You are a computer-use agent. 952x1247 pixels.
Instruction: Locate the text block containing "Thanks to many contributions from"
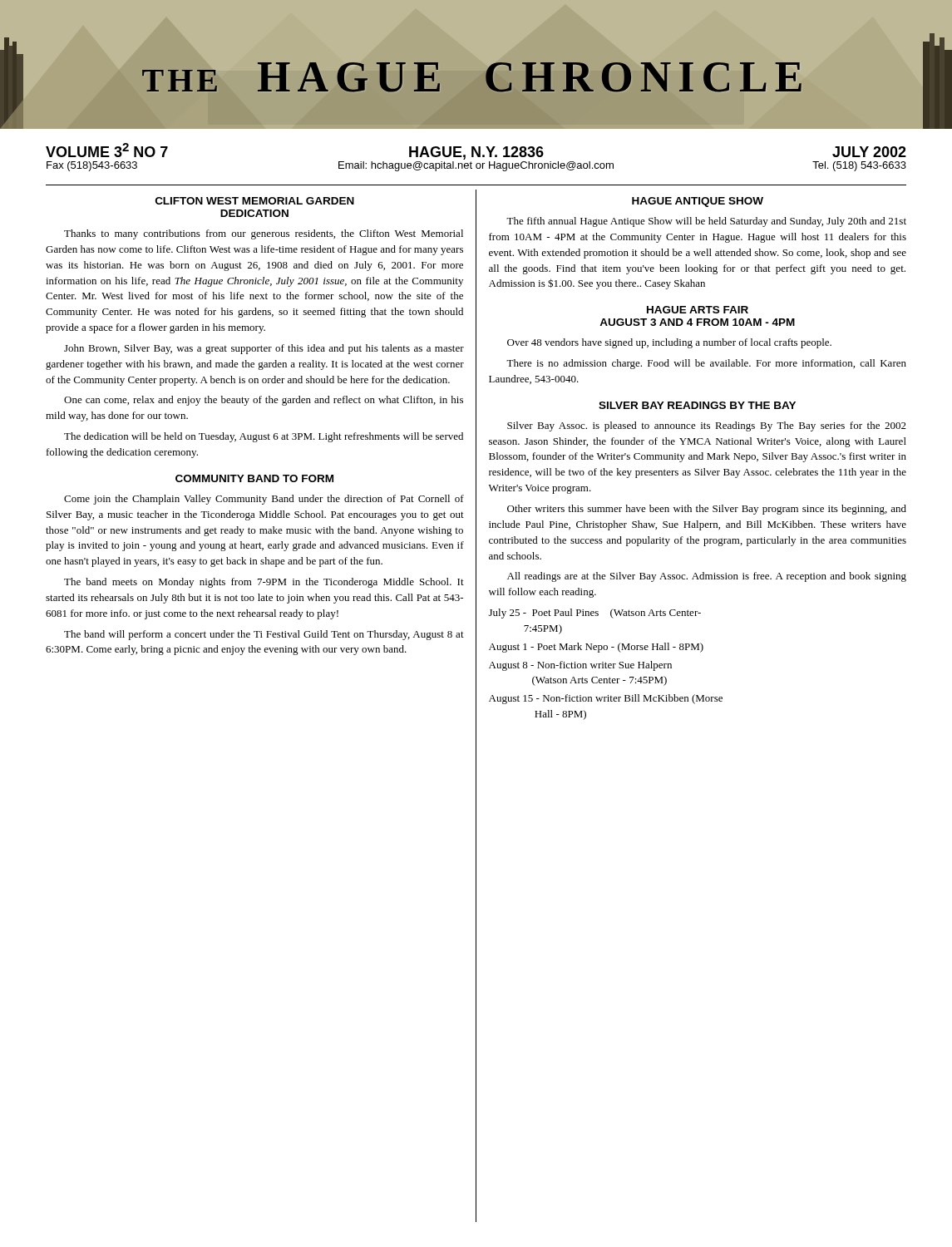[x=255, y=281]
